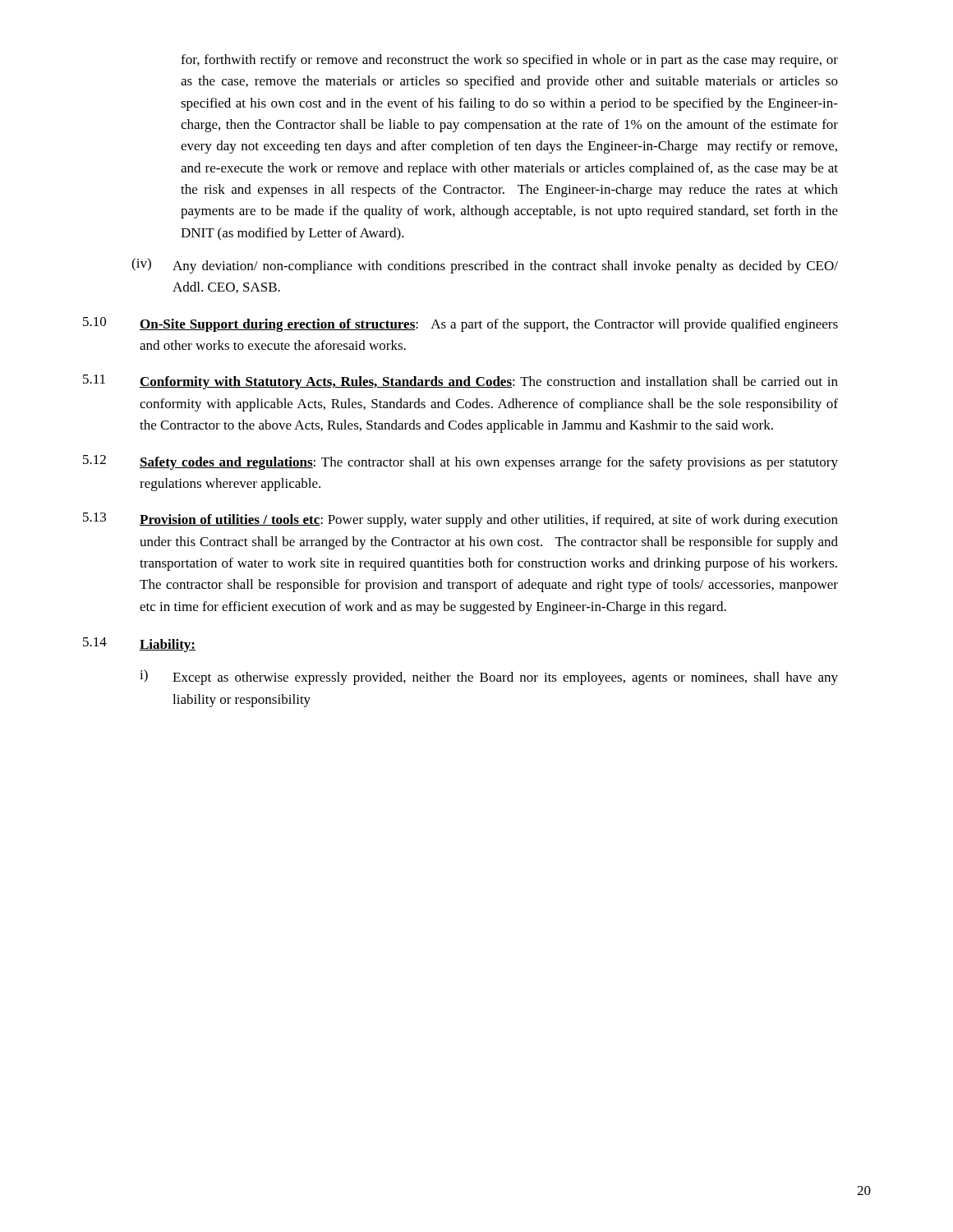This screenshot has height=1232, width=953.
Task: Navigate to the passage starting "i) Except as"
Action: click(x=489, y=689)
